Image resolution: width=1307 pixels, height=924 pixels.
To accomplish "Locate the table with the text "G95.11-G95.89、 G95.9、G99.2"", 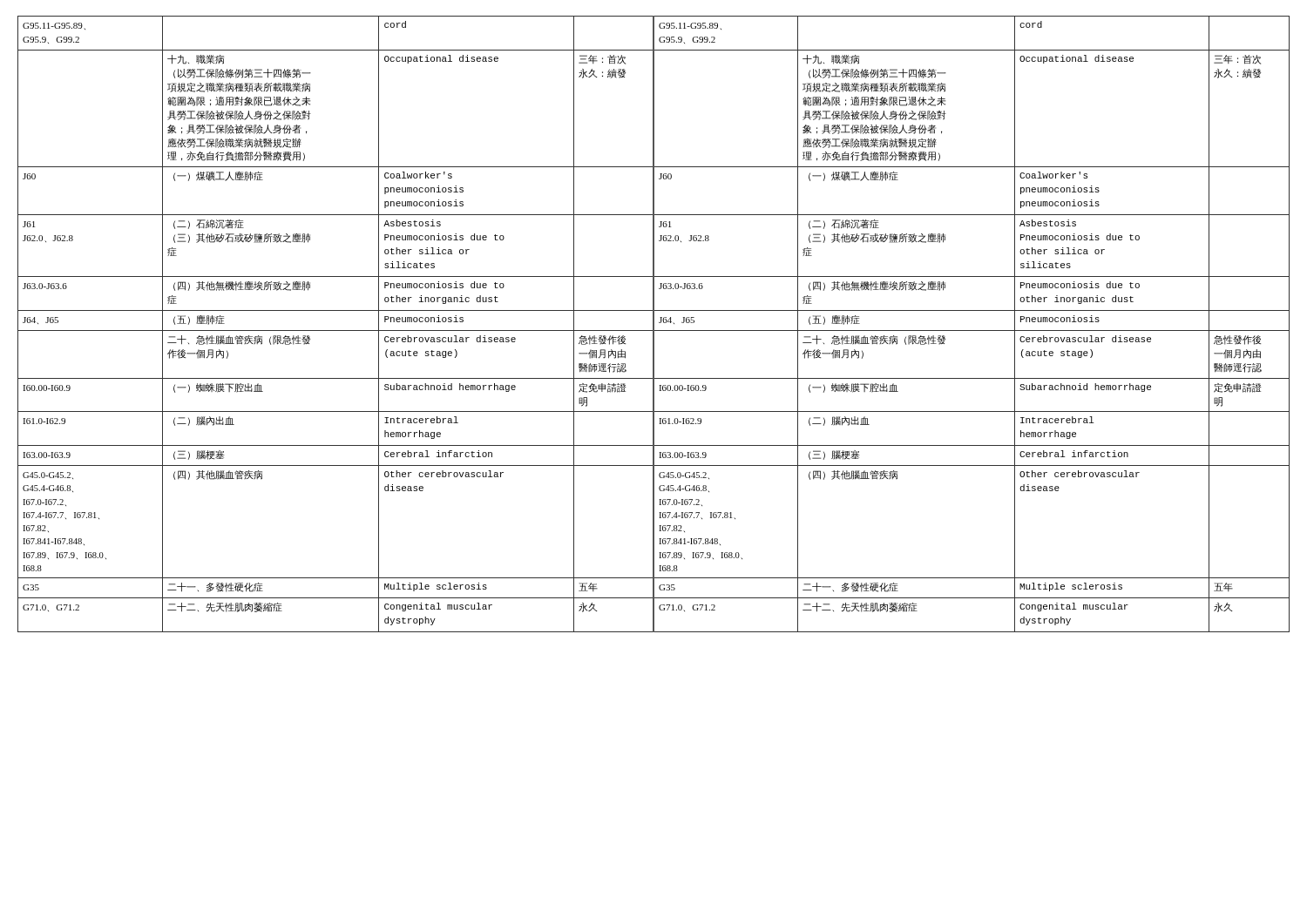I will (x=654, y=324).
